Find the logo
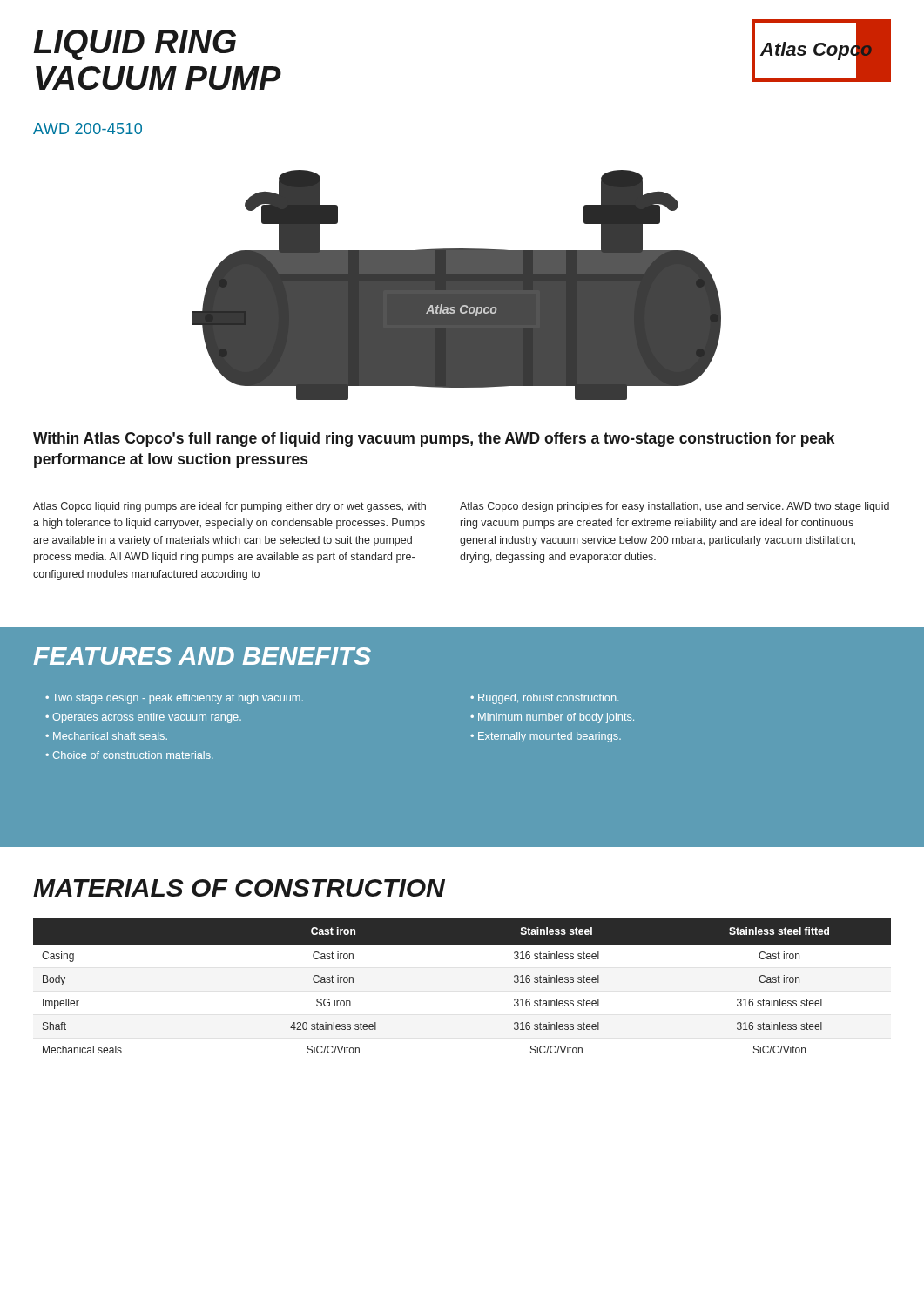 tap(821, 52)
